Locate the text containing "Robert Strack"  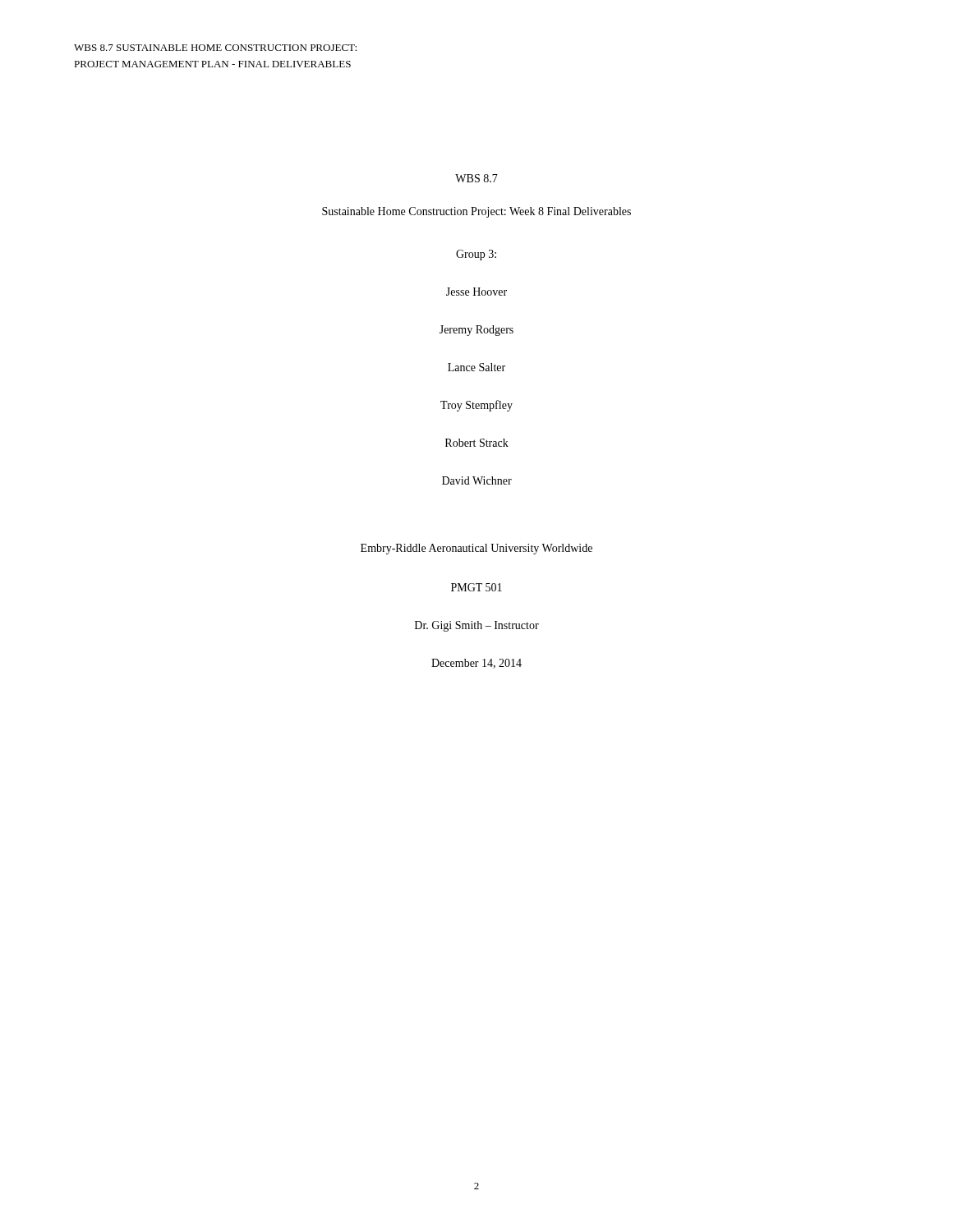476,443
